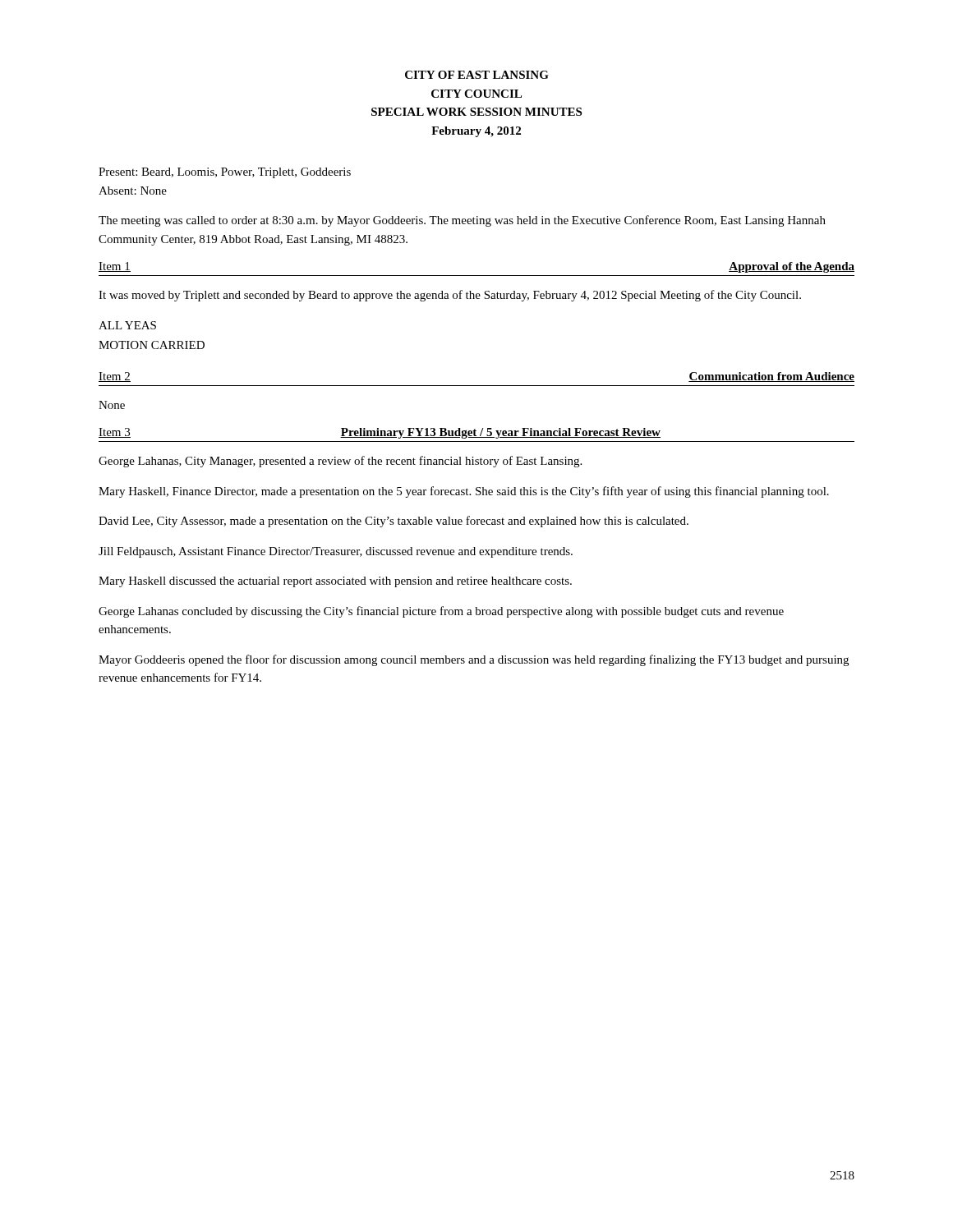This screenshot has width=953, height=1232.
Task: Select the text block that says "George Lahanas, City Manager, presented"
Action: [341, 461]
